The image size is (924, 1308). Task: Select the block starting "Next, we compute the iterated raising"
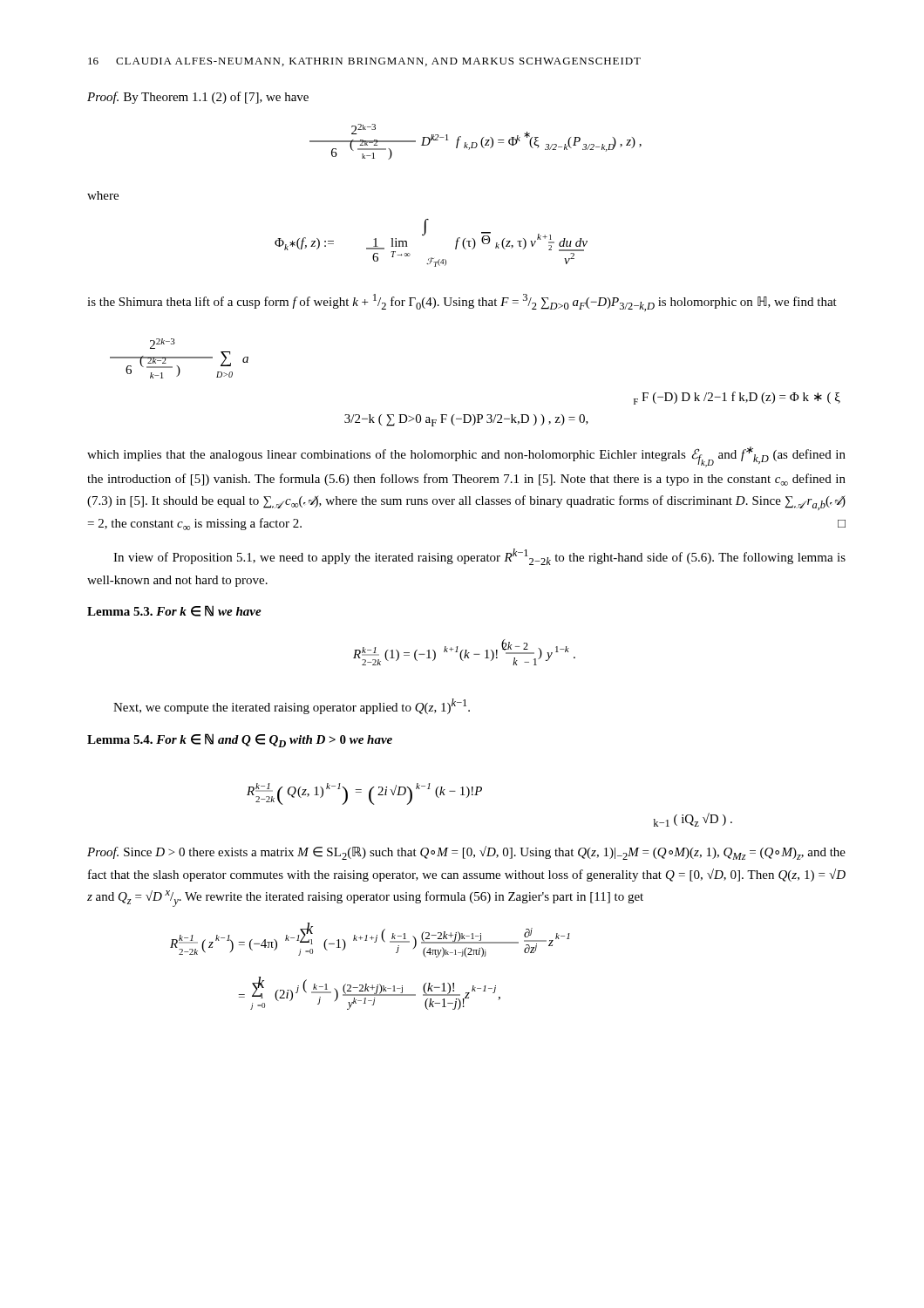(x=466, y=706)
